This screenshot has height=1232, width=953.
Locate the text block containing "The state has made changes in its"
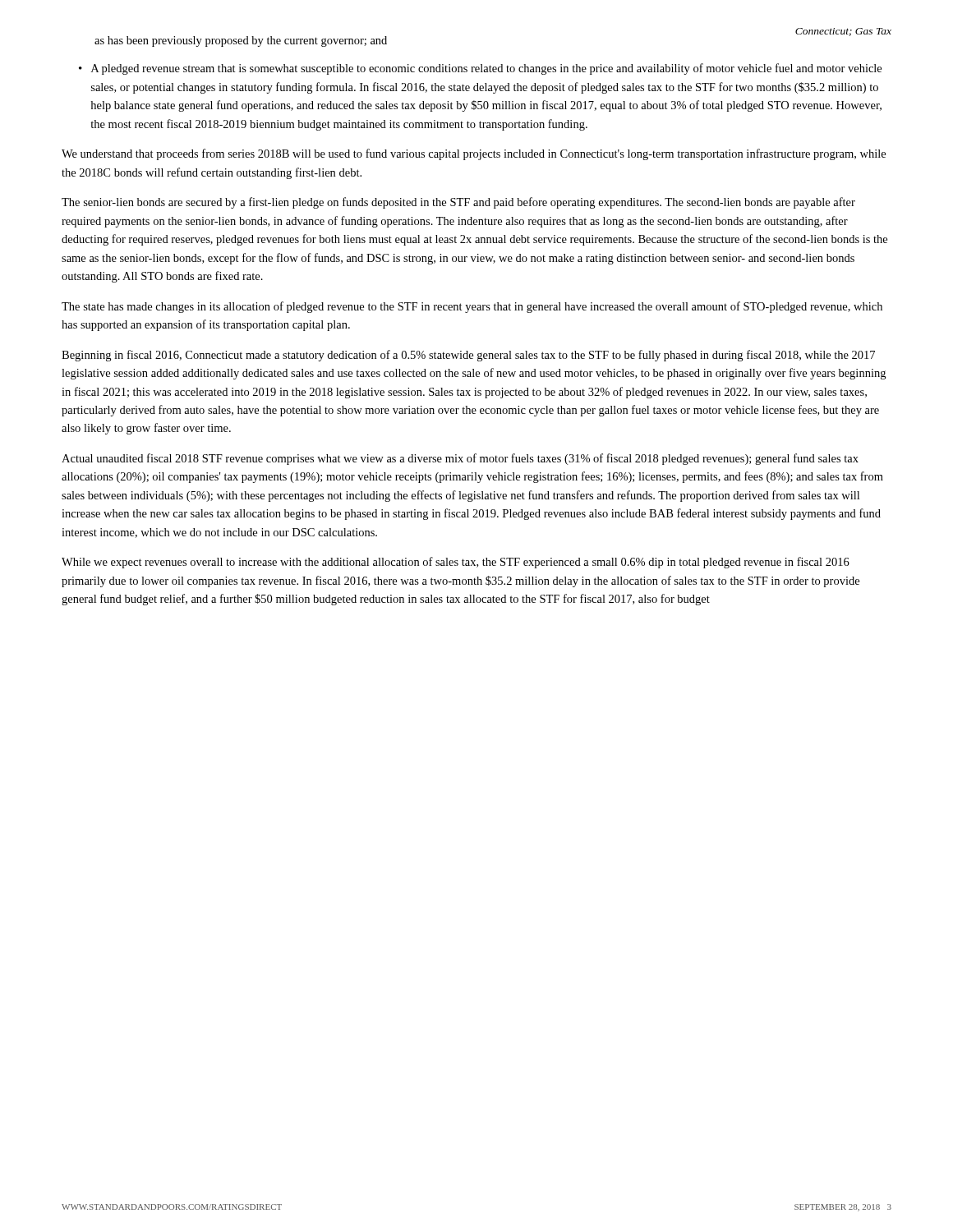tap(472, 315)
